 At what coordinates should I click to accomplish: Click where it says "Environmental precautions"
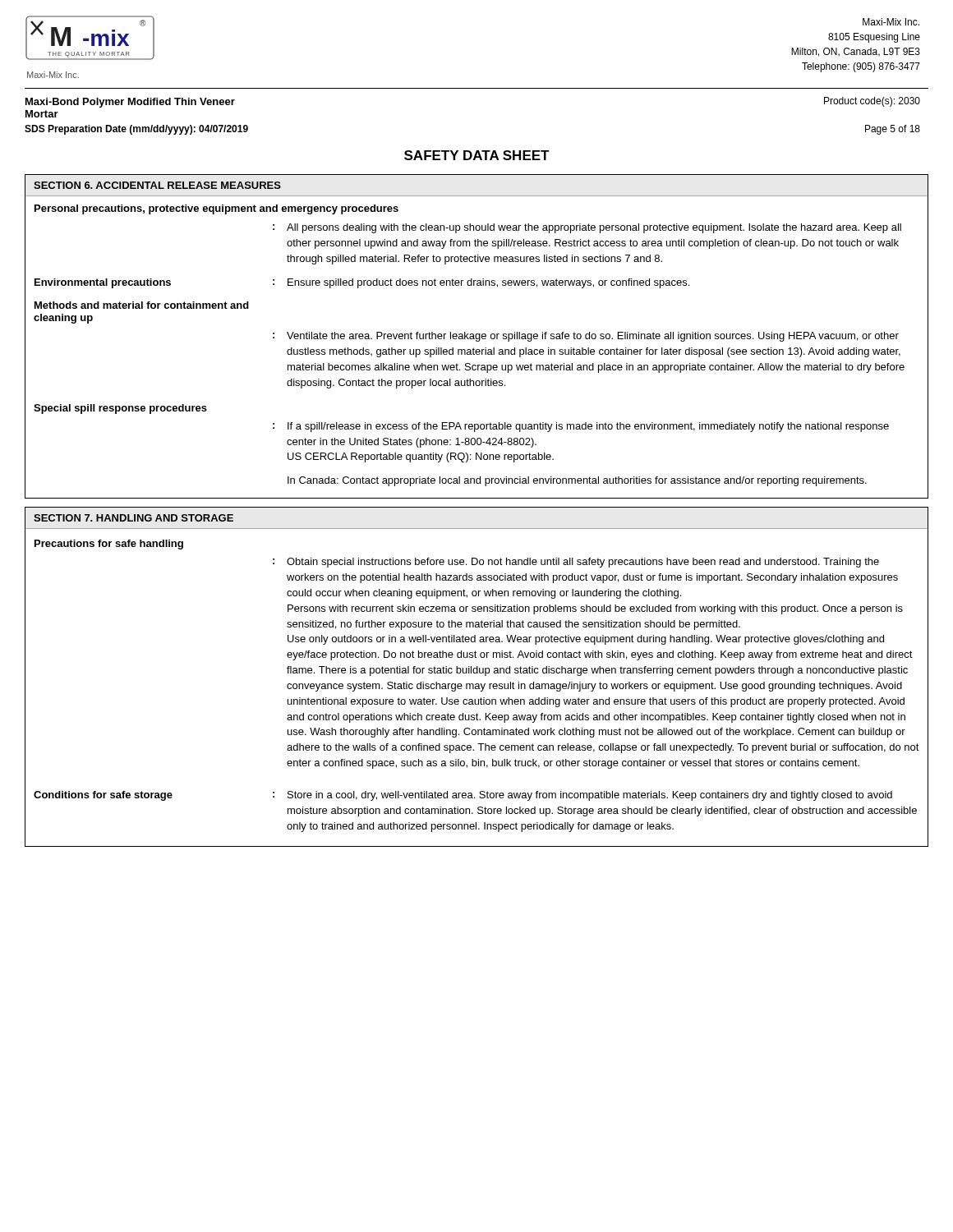(x=102, y=282)
